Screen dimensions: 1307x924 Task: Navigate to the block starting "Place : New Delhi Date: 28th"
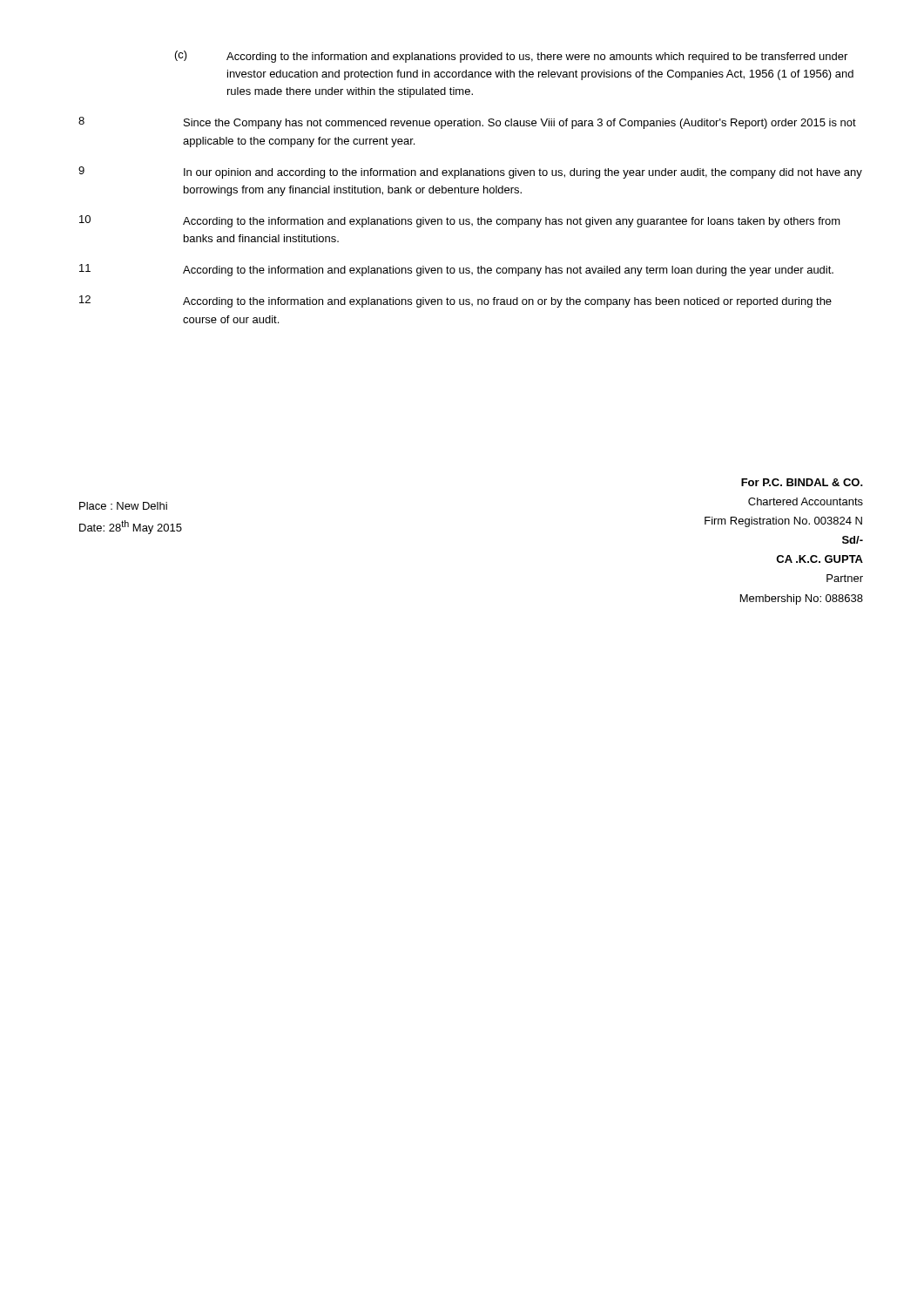pos(130,517)
